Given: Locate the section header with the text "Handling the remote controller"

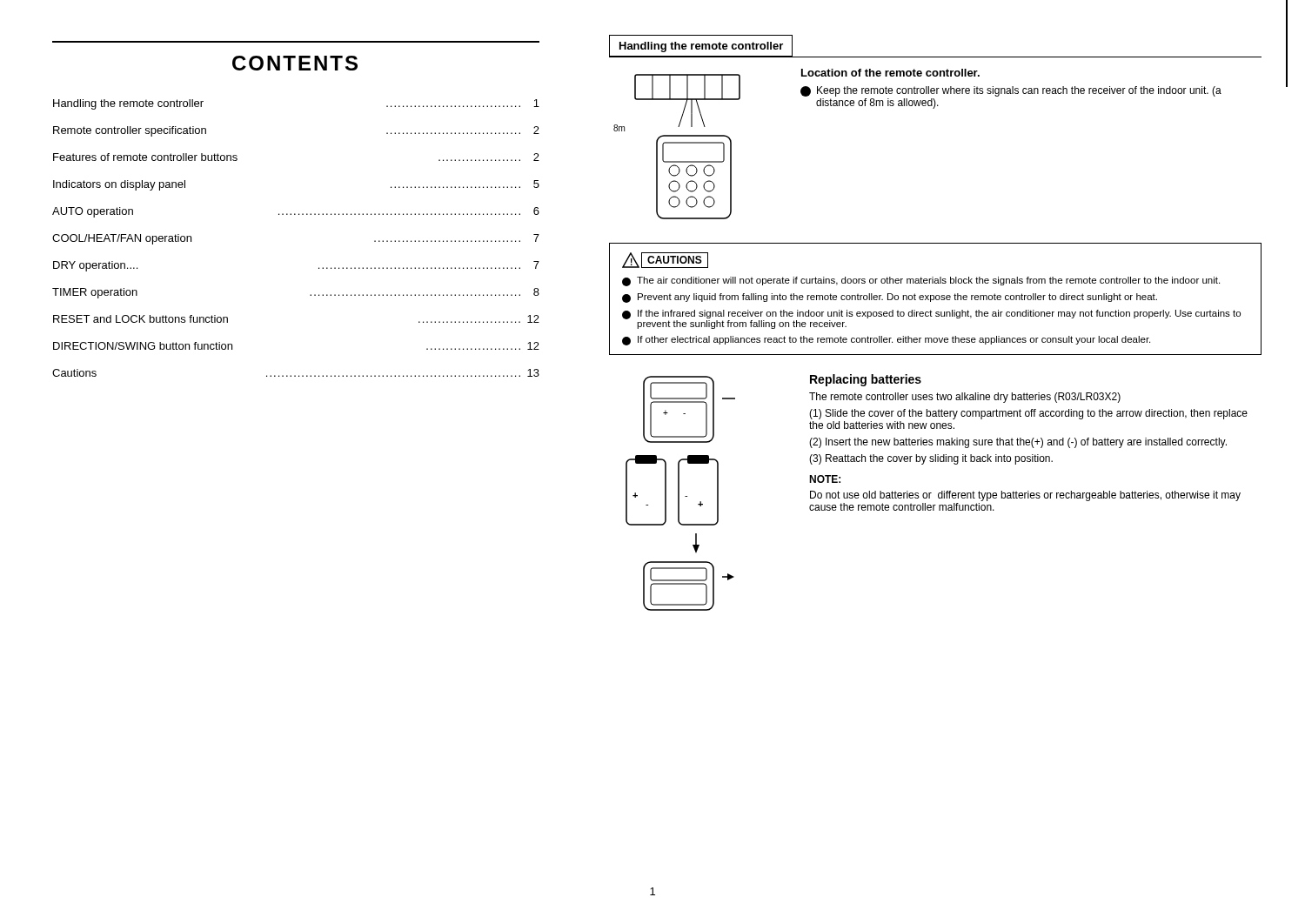Looking at the screenshot, I should (701, 46).
